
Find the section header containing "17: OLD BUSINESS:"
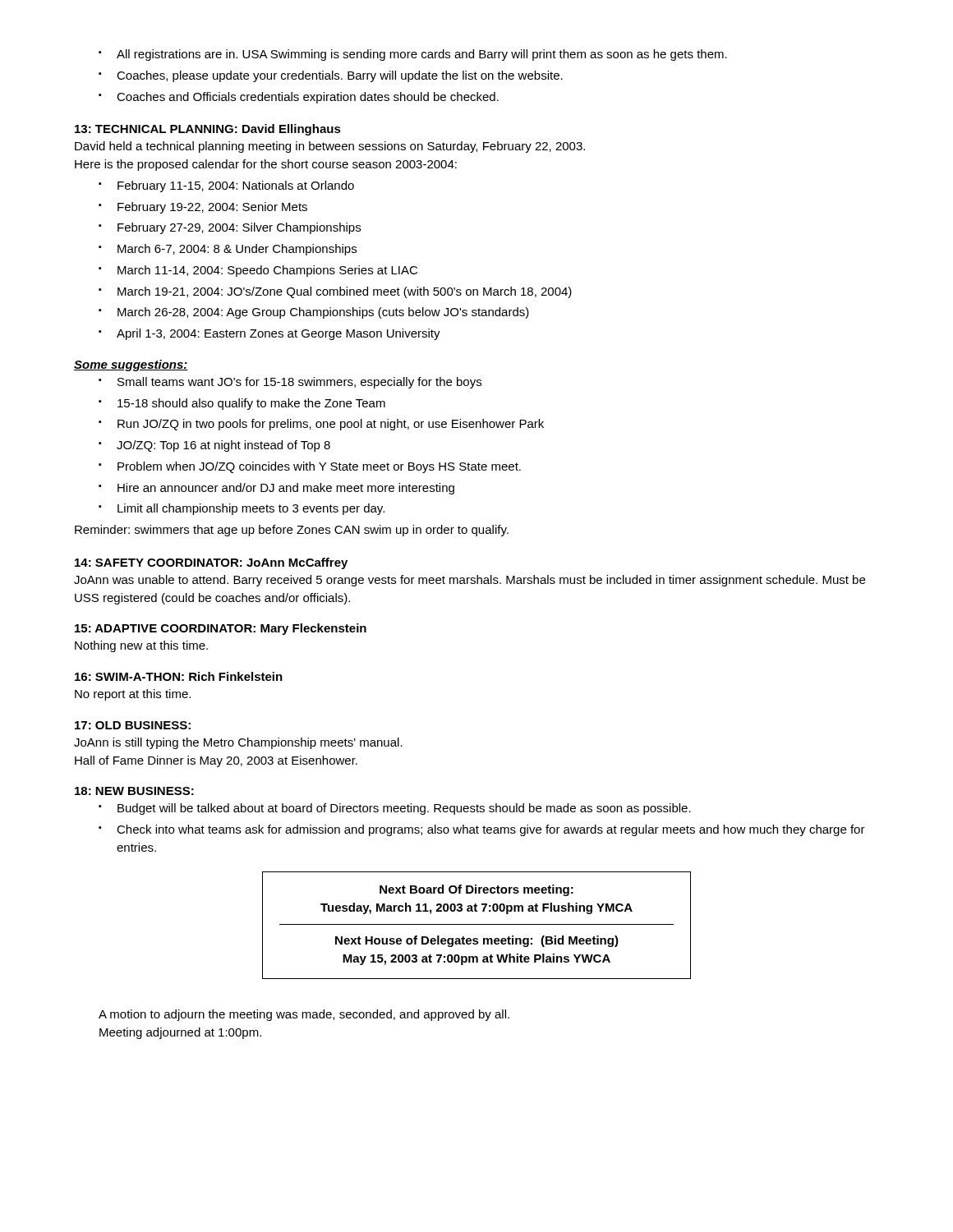133,725
